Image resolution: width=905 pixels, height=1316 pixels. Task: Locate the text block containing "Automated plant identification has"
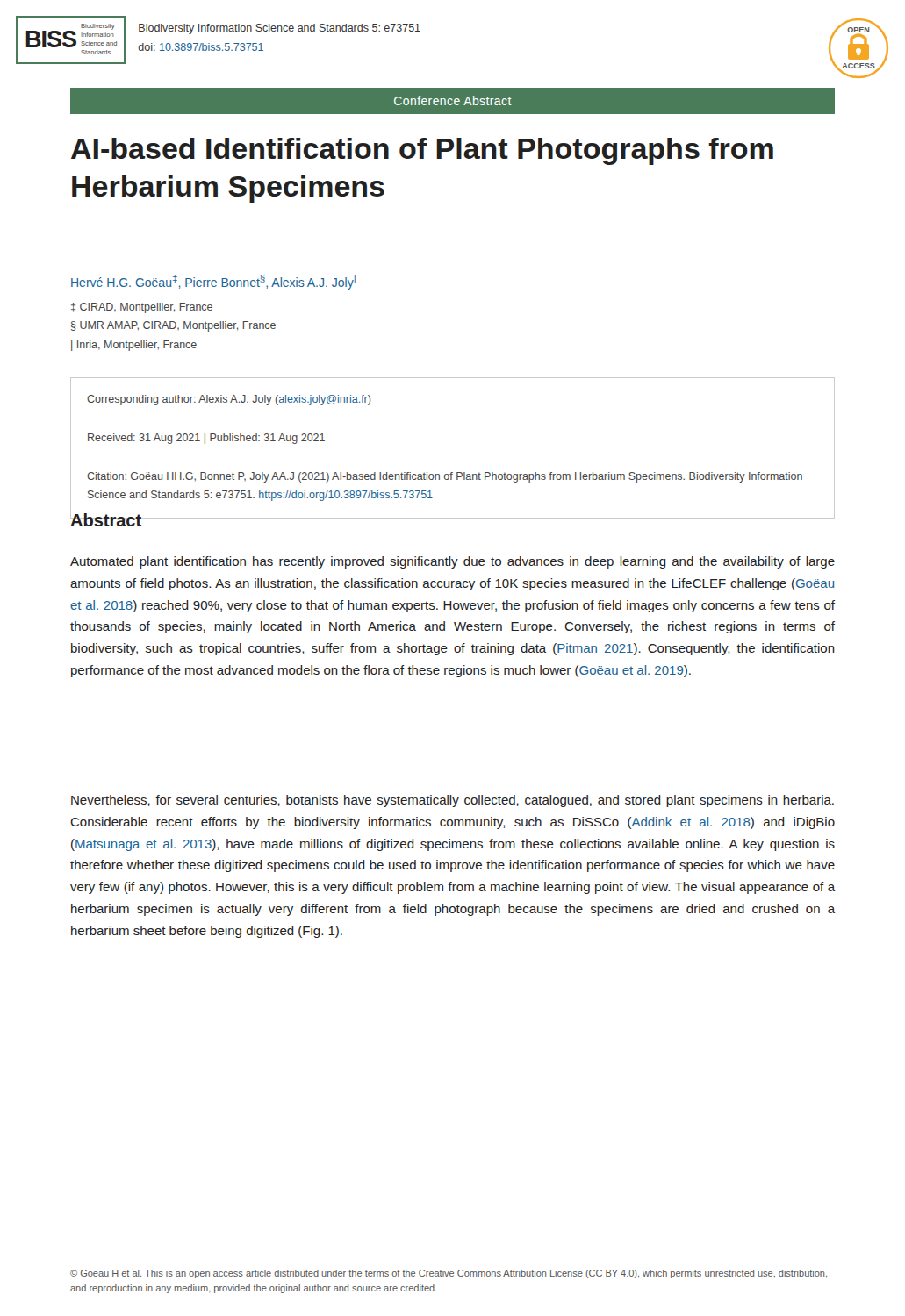pyautogui.click(x=452, y=615)
